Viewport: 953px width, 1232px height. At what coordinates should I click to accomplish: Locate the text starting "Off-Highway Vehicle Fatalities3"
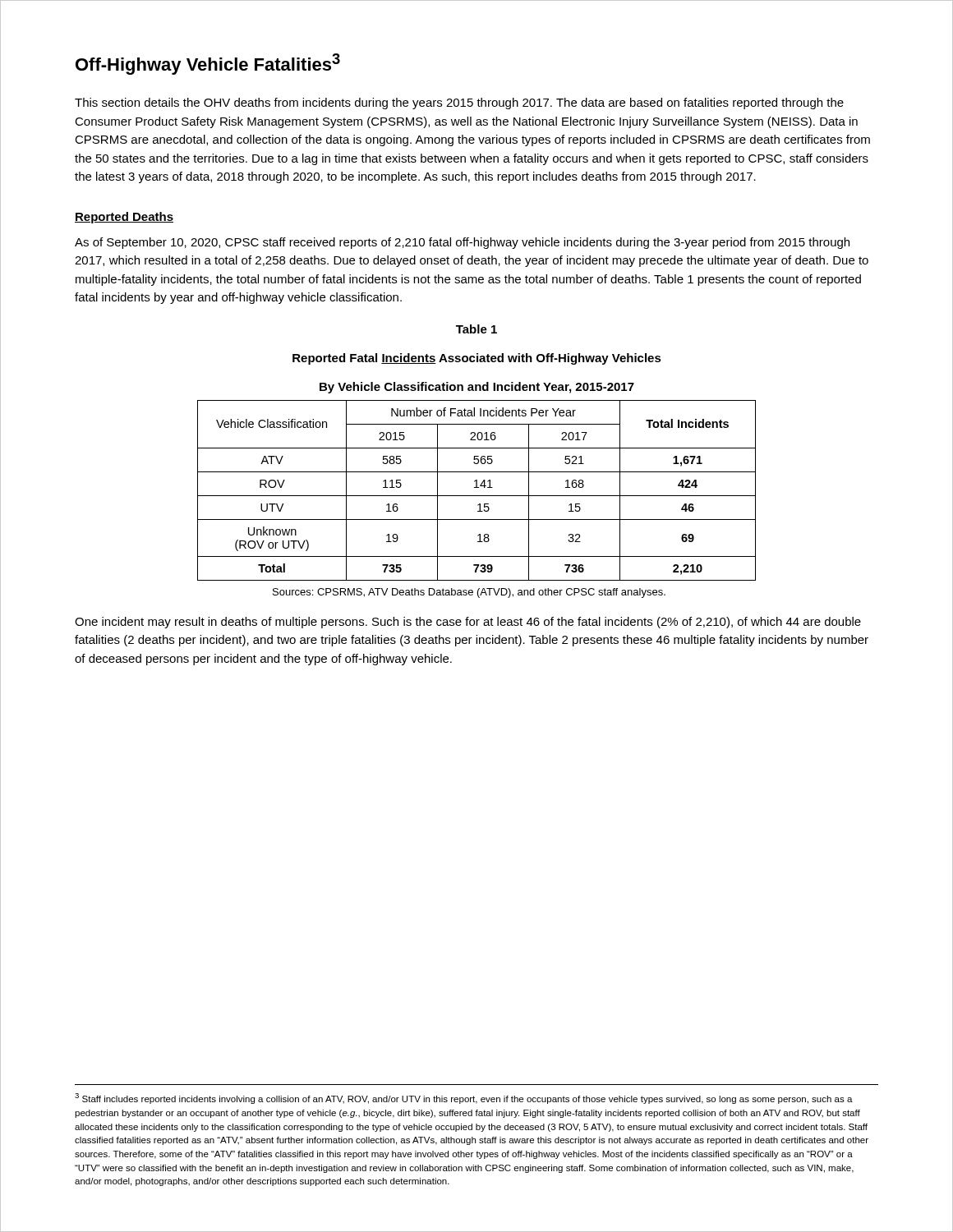click(x=208, y=64)
